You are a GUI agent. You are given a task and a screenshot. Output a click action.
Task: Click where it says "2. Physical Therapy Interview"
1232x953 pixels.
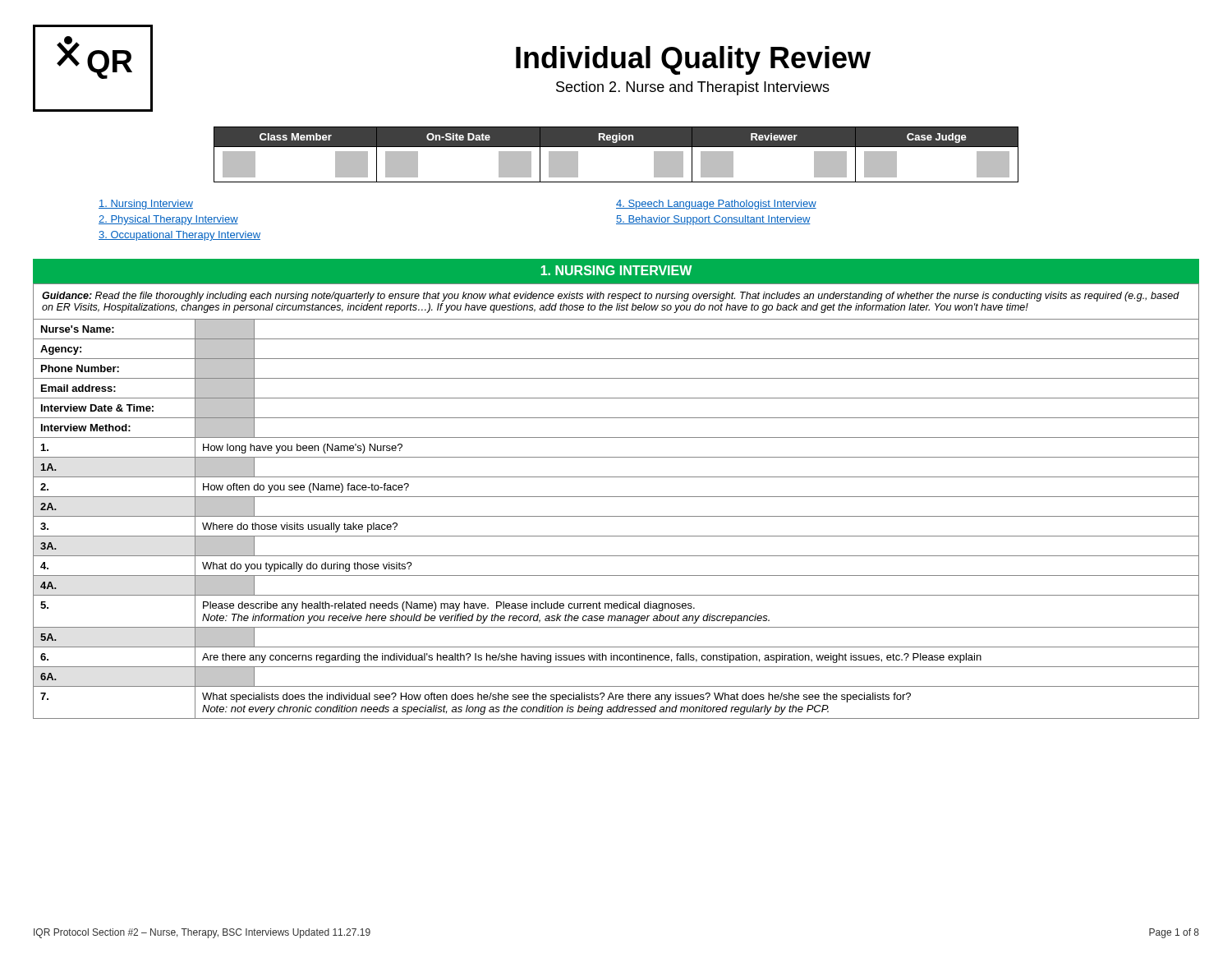pyautogui.click(x=168, y=220)
